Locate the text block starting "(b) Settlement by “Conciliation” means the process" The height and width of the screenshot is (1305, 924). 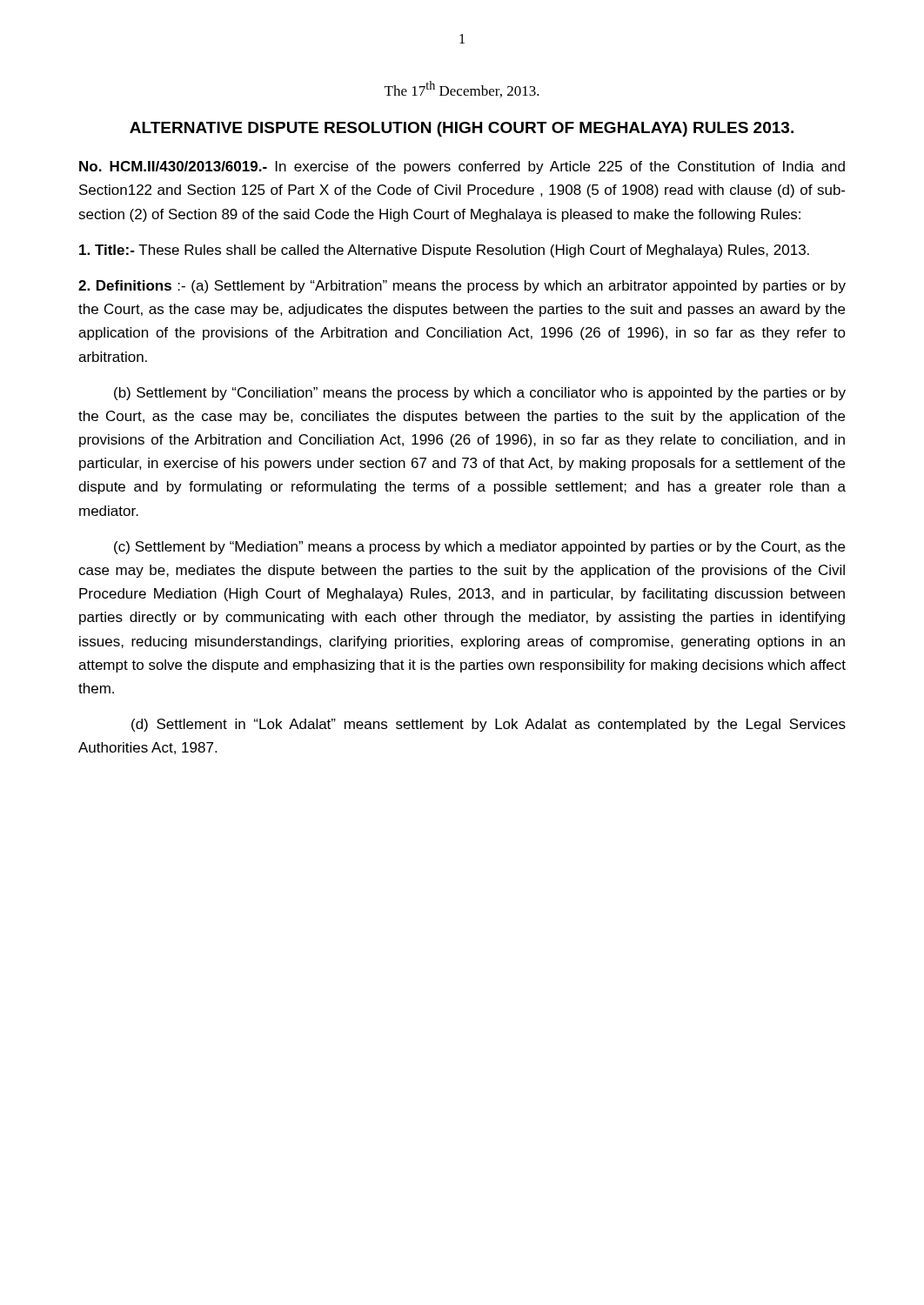pos(462,452)
